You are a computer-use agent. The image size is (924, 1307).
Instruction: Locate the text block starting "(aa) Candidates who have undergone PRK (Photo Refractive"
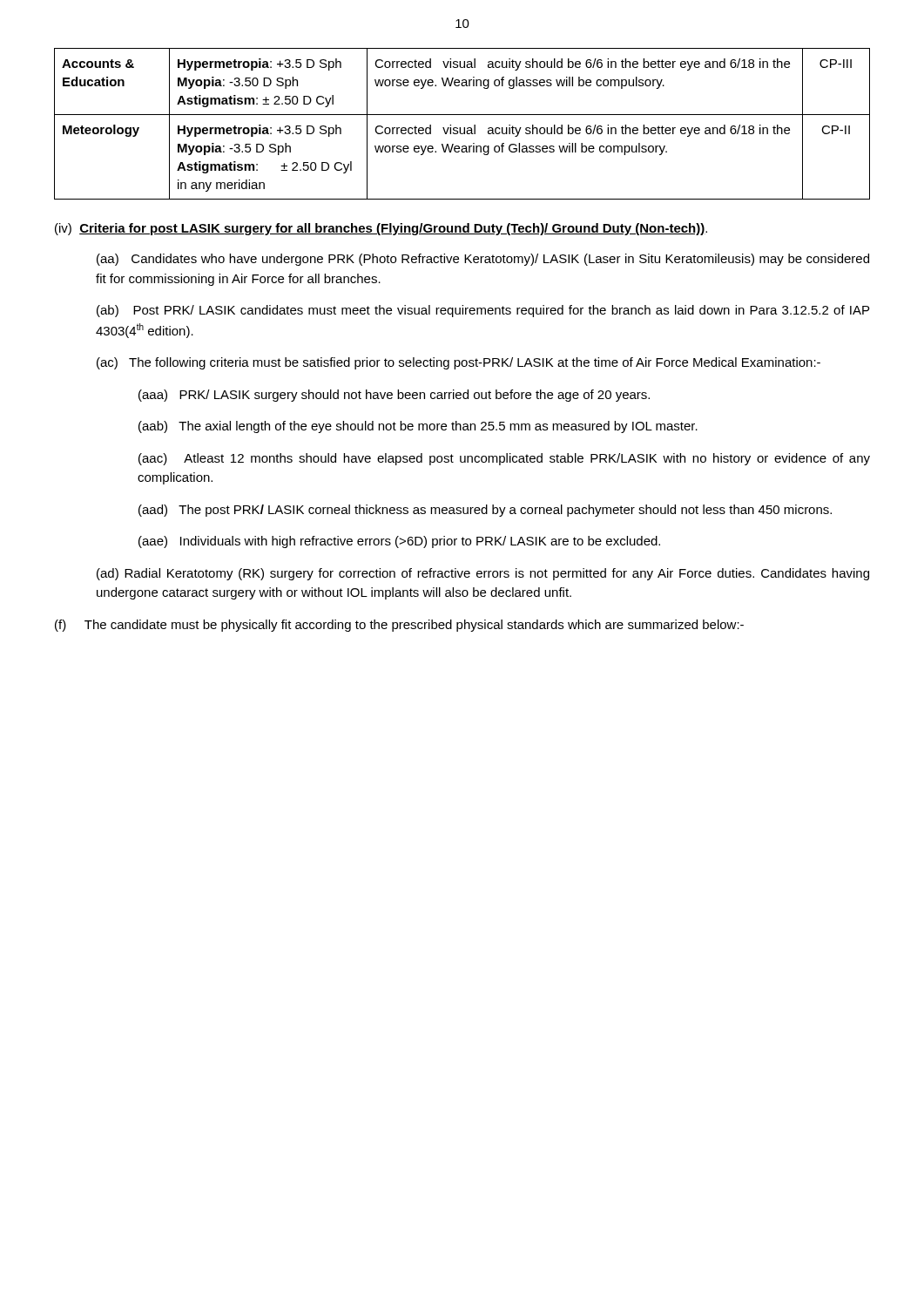click(x=483, y=268)
